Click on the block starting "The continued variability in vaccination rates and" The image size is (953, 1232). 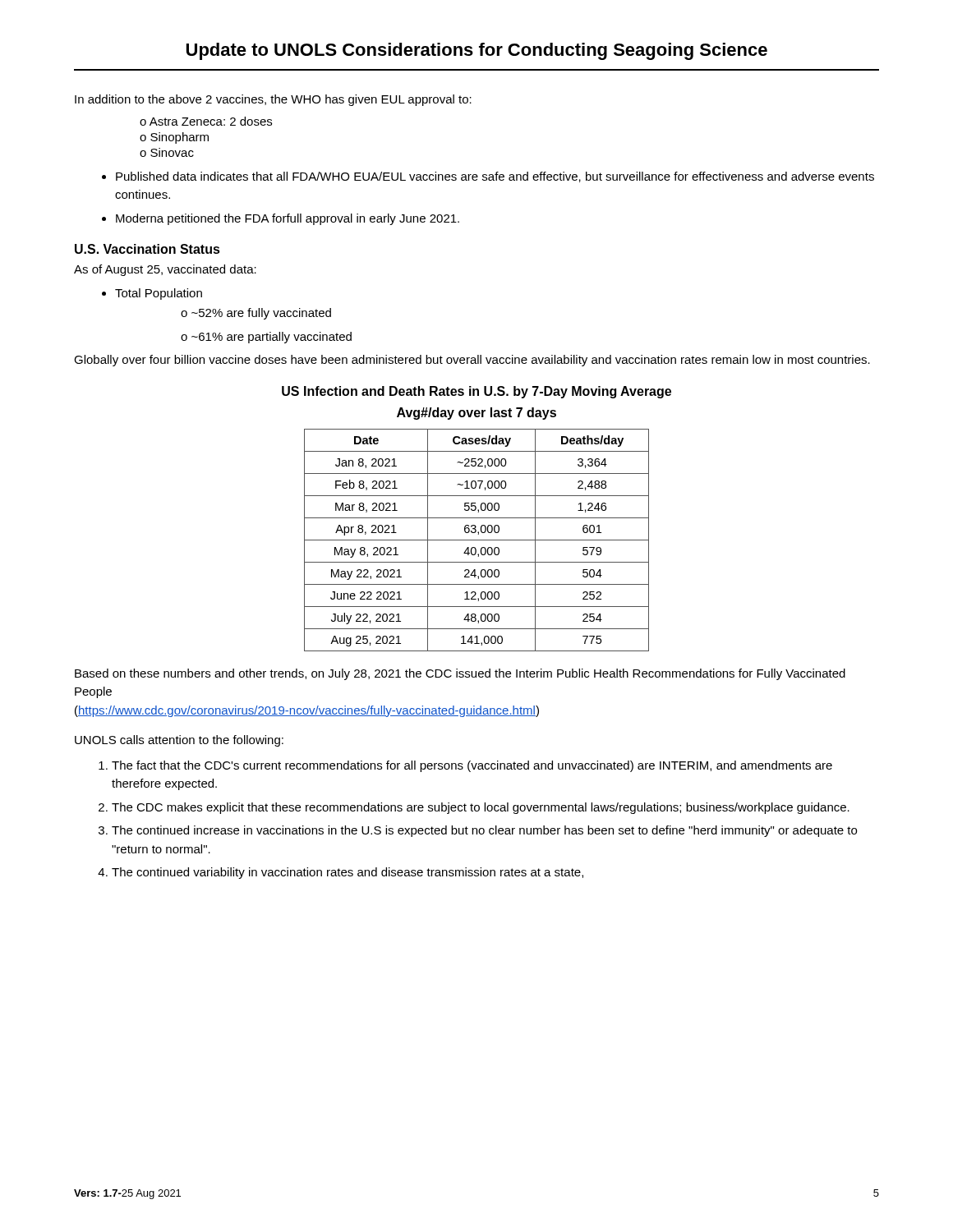[x=348, y=872]
